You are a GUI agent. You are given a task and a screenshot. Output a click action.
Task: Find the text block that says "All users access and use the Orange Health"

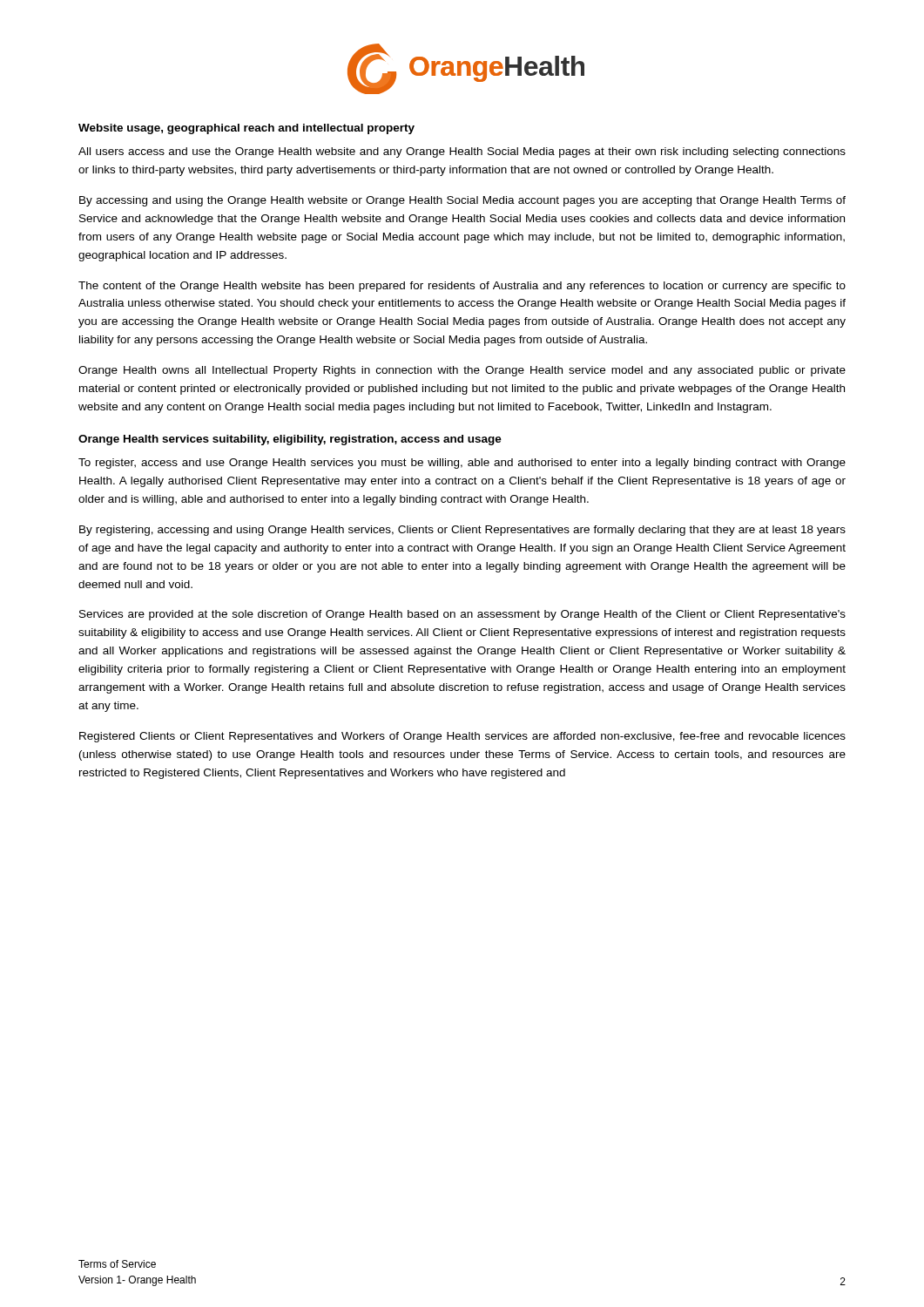tap(462, 160)
